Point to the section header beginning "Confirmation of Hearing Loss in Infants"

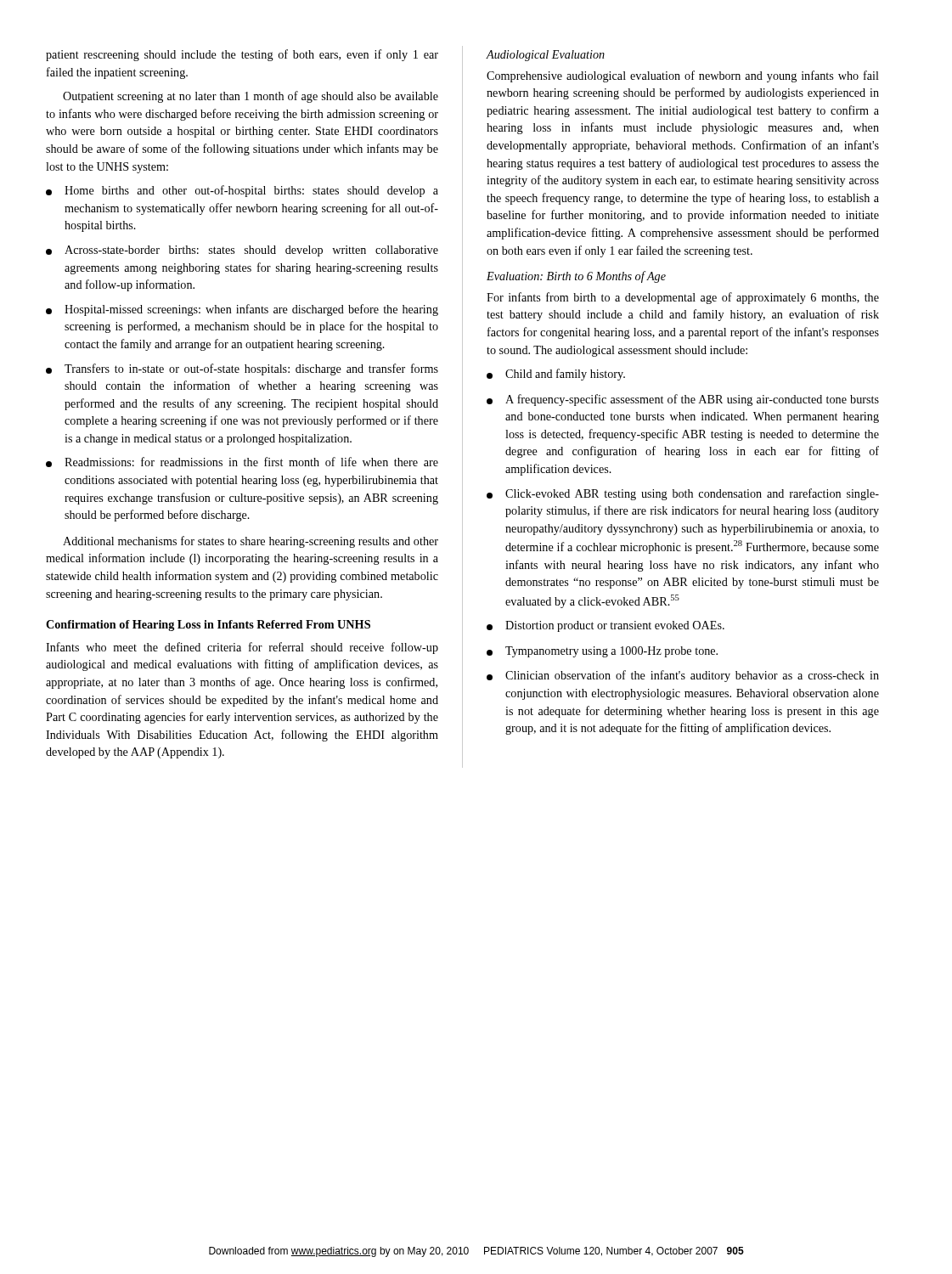[x=242, y=625]
